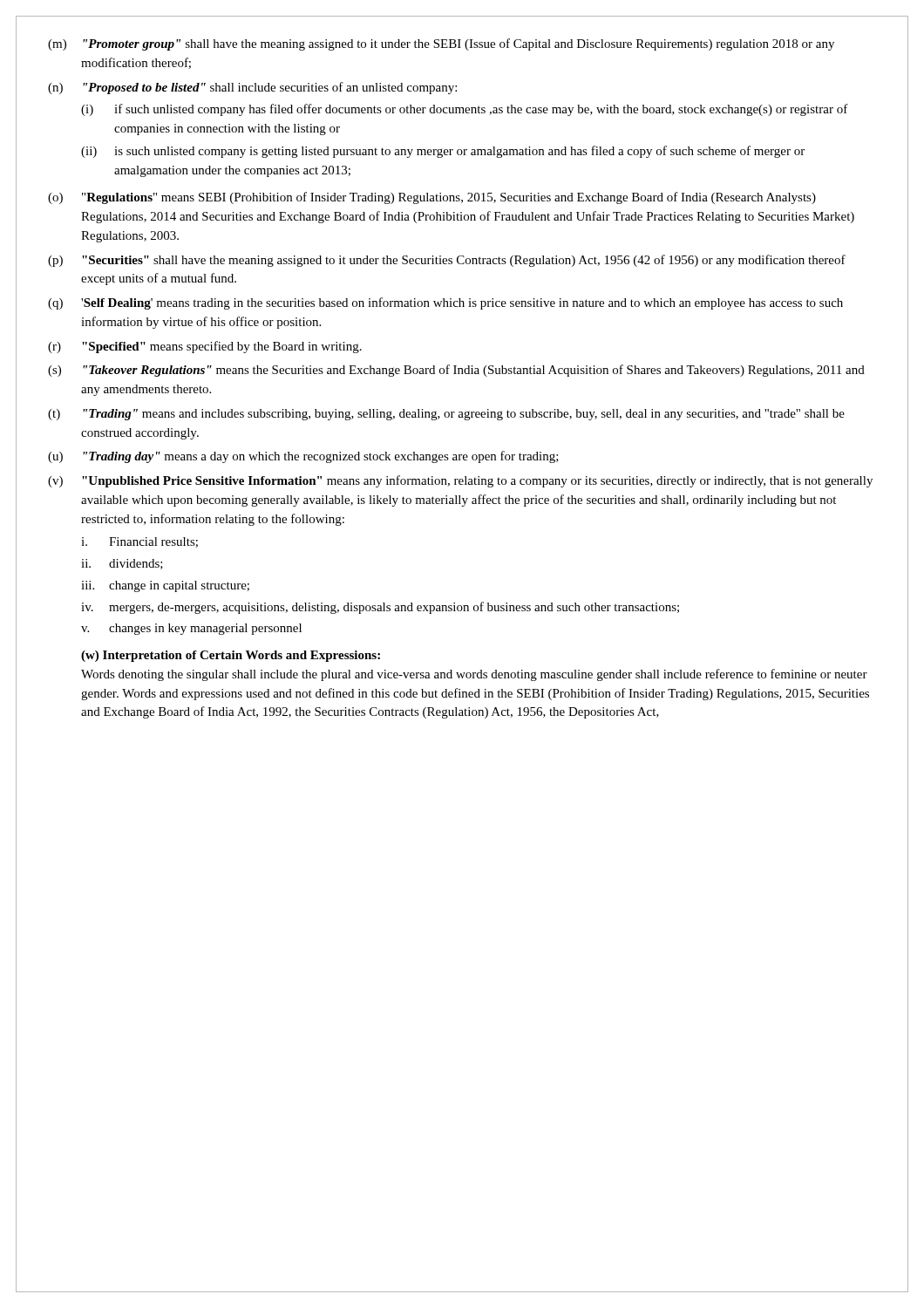Click the passage that begins "(m) "Promoter group" shall have the"
This screenshot has height=1308, width=924.
click(462, 54)
